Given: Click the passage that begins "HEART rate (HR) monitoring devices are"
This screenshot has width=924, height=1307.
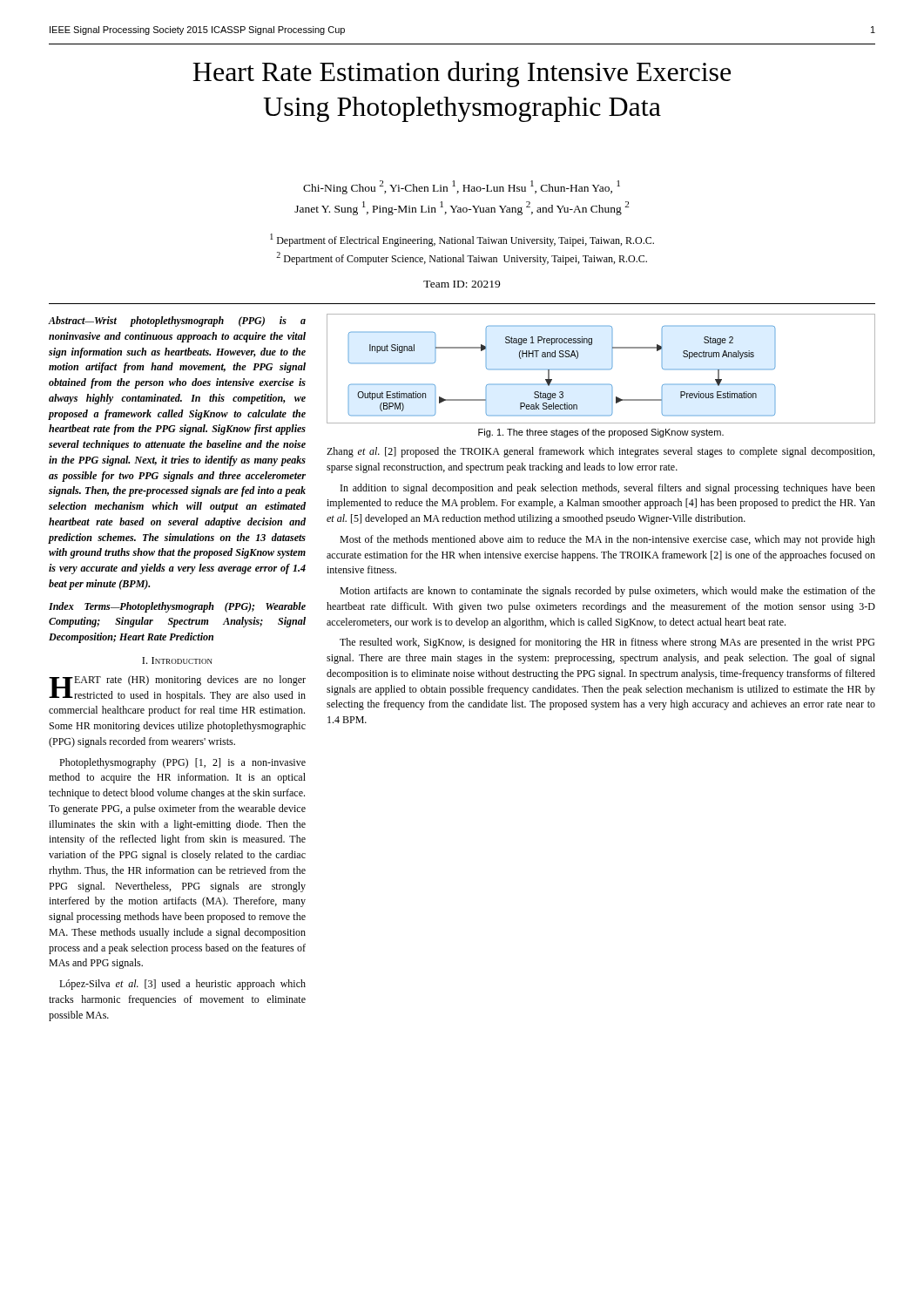Looking at the screenshot, I should click(x=177, y=711).
